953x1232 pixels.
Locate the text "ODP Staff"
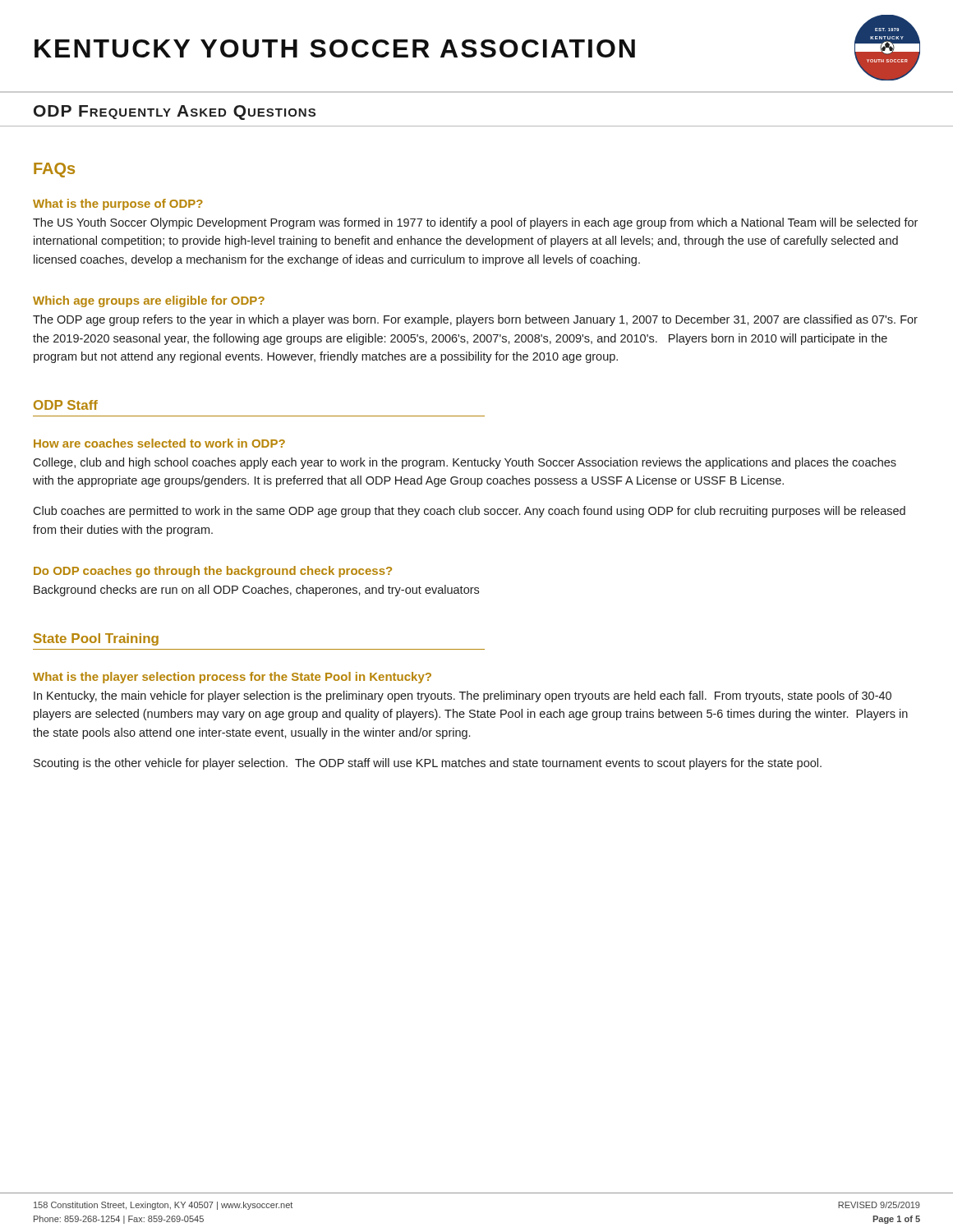click(259, 407)
